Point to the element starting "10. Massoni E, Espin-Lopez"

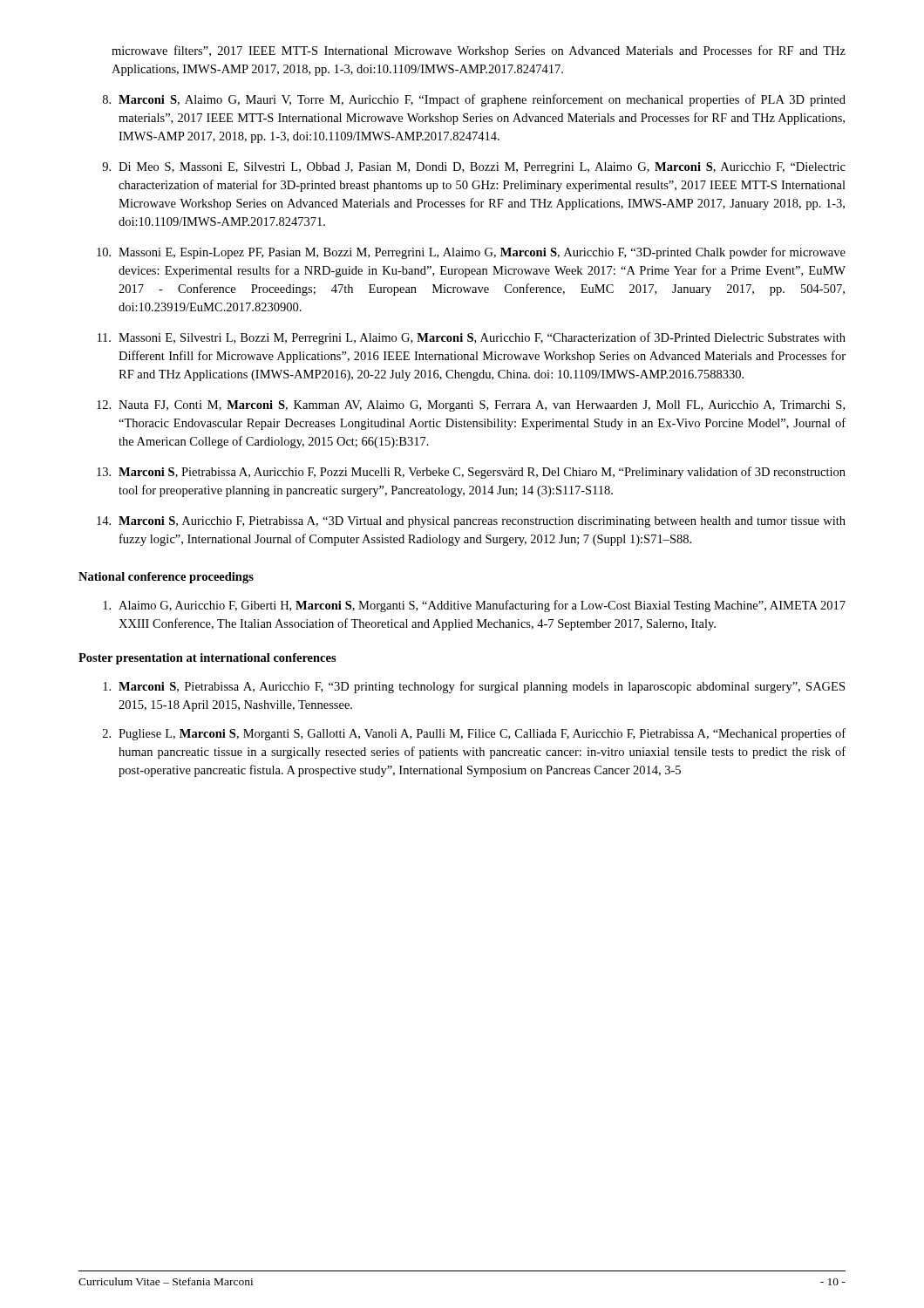pos(462,280)
